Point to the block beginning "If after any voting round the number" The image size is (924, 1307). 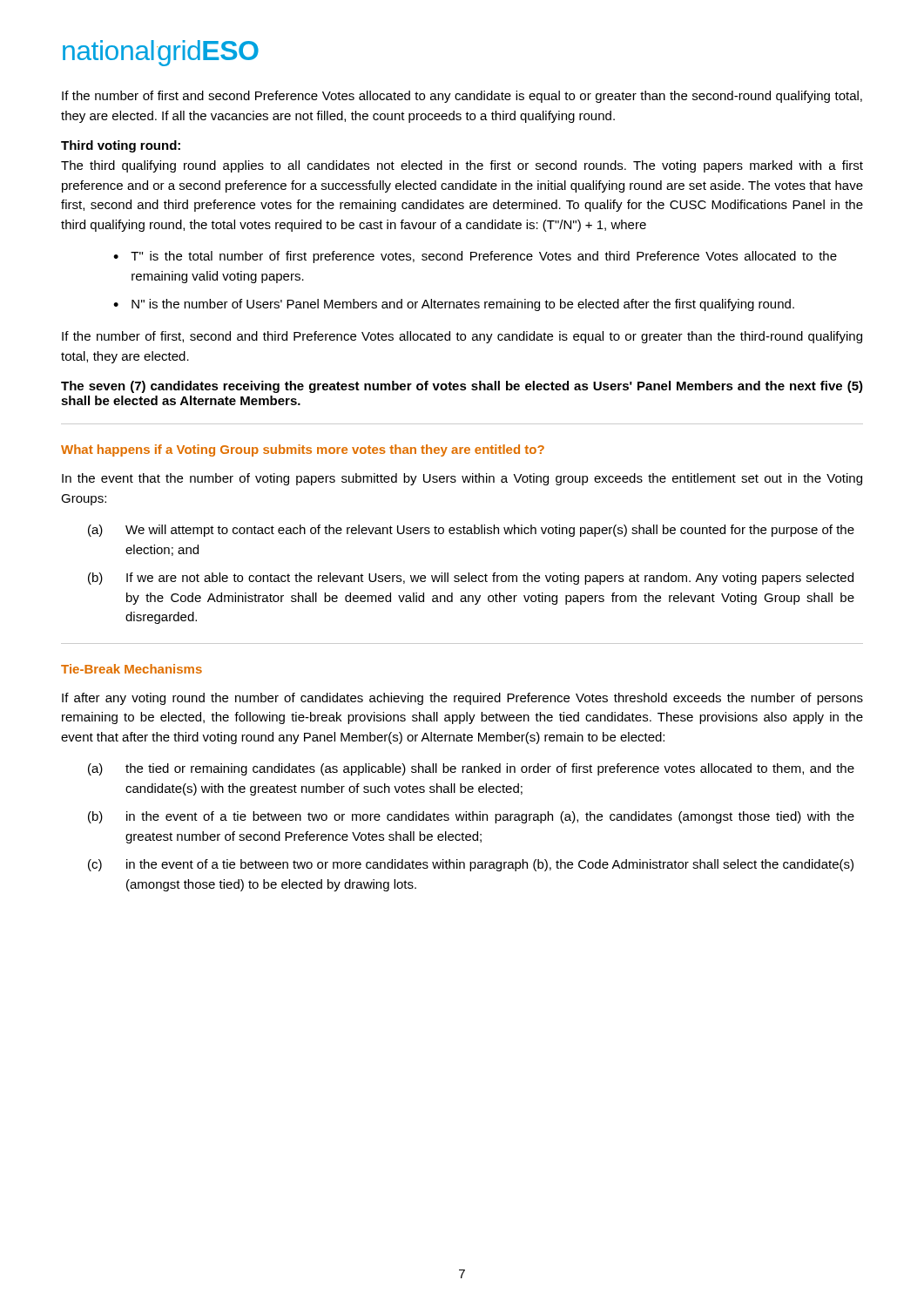click(x=462, y=717)
